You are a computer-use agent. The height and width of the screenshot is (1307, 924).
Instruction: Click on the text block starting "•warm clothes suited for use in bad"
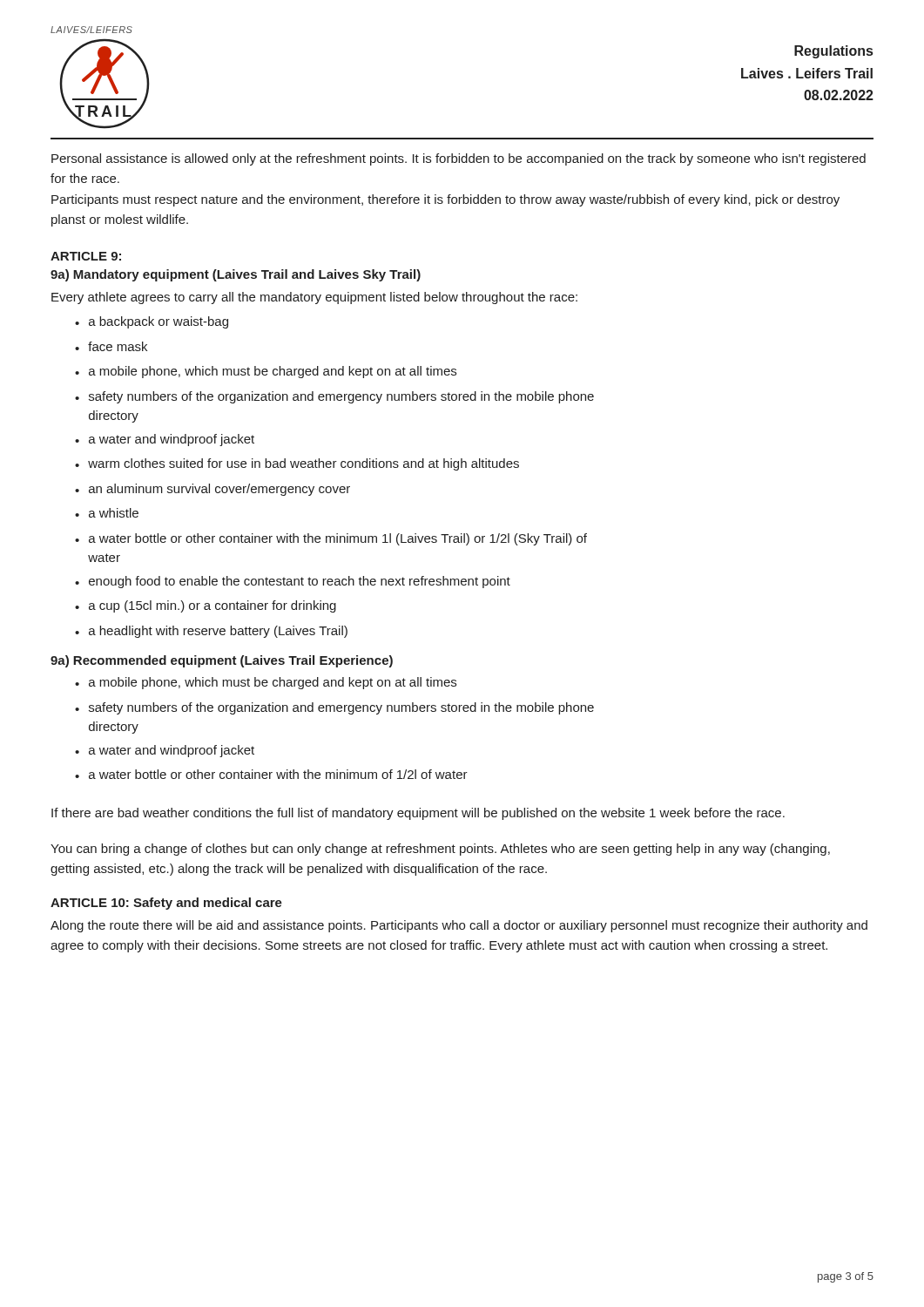297,465
